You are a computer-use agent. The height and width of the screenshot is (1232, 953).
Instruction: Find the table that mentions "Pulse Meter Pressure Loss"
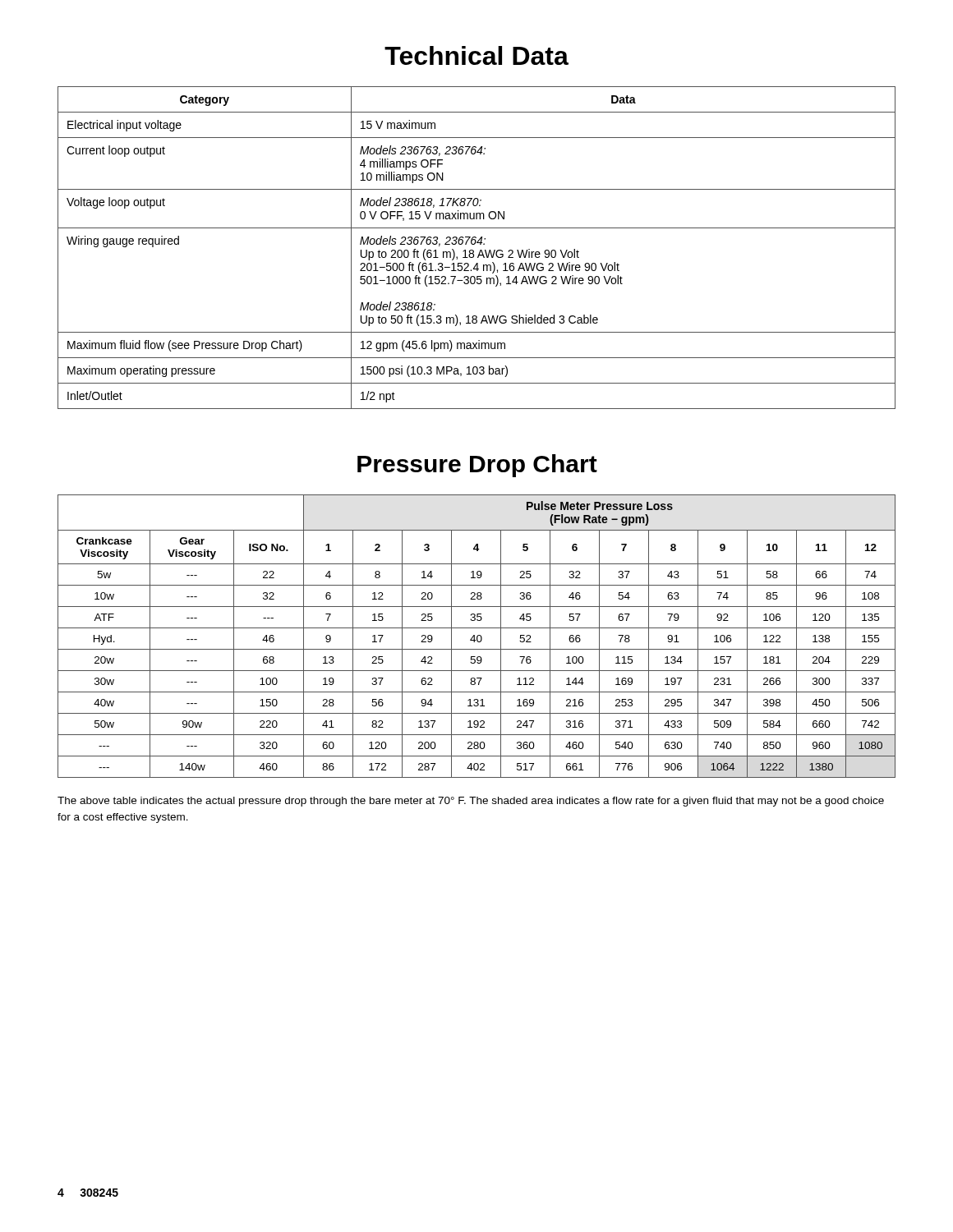[476, 636]
